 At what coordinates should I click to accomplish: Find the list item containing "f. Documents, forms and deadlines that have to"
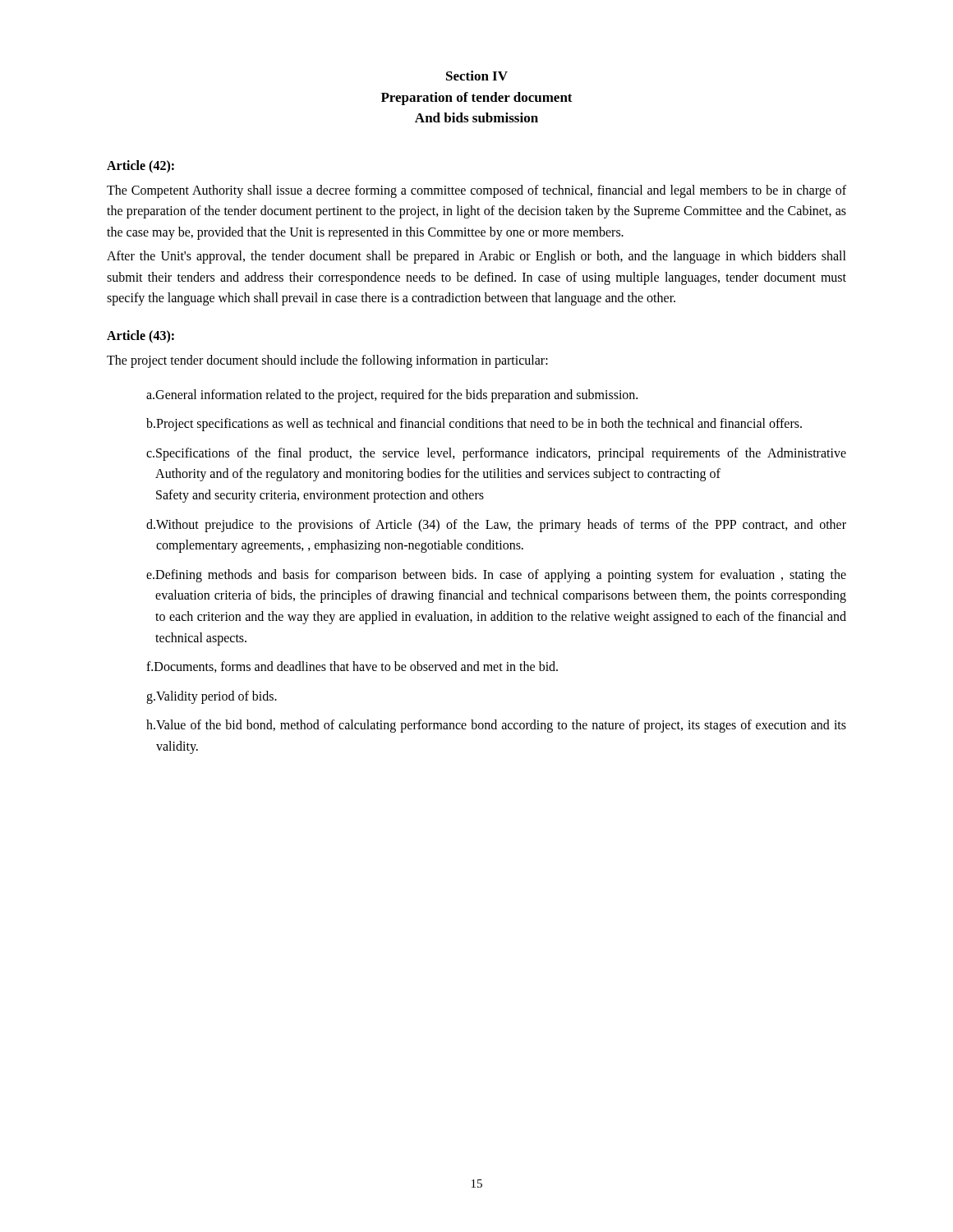[x=476, y=667]
